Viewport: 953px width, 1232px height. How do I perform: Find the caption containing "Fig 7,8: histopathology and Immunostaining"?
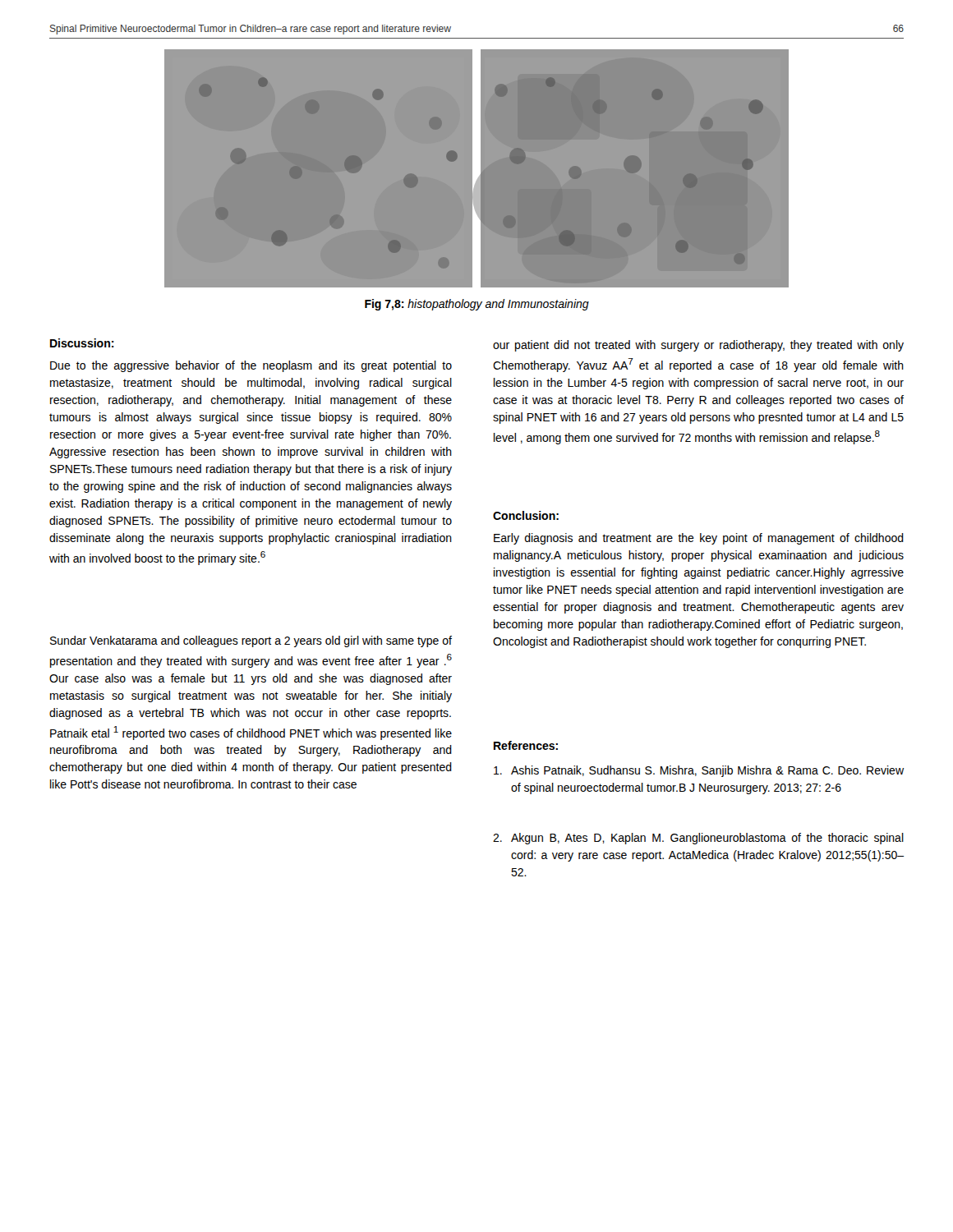(476, 304)
